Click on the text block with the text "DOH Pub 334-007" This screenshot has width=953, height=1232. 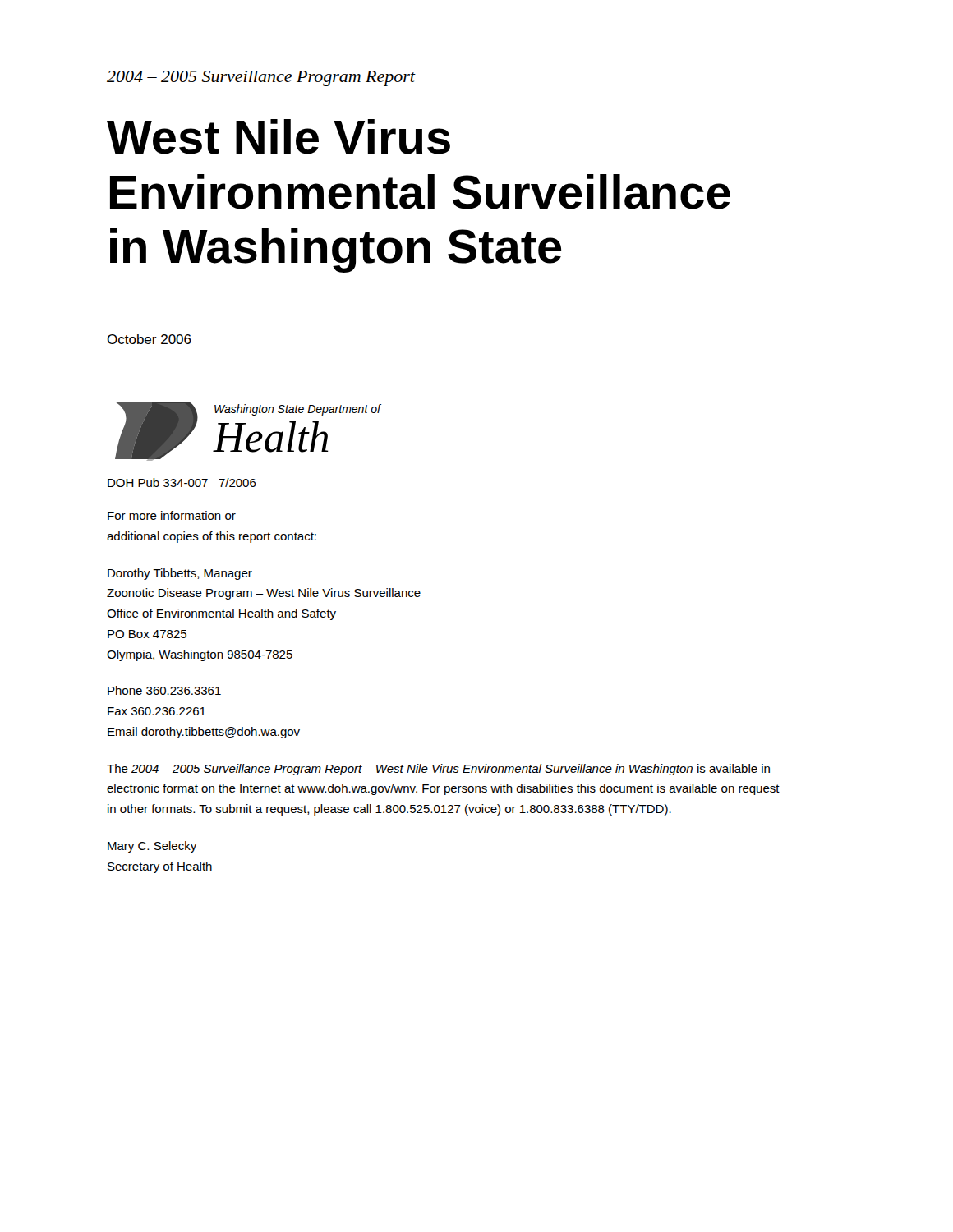[181, 483]
